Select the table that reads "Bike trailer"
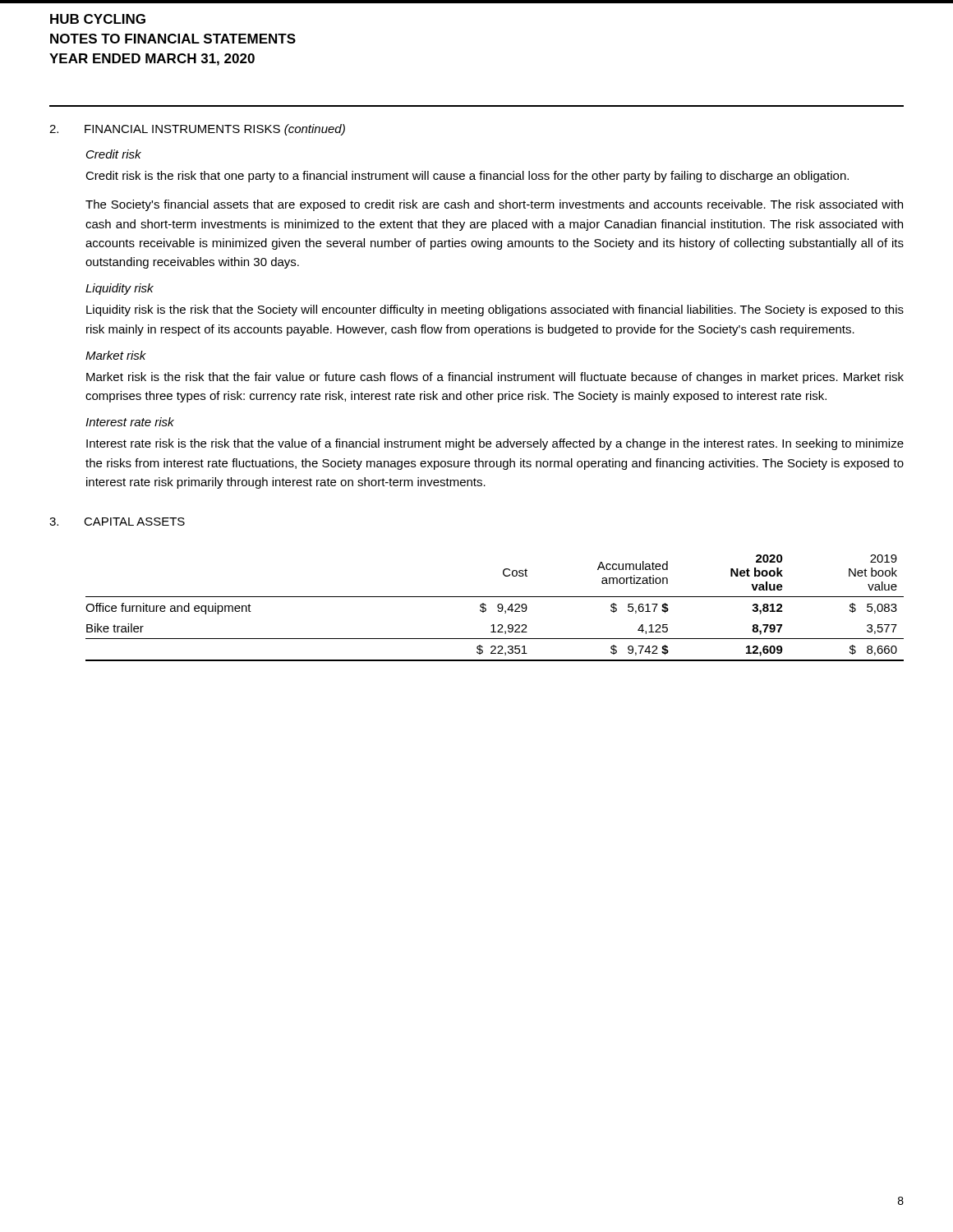 coord(495,605)
